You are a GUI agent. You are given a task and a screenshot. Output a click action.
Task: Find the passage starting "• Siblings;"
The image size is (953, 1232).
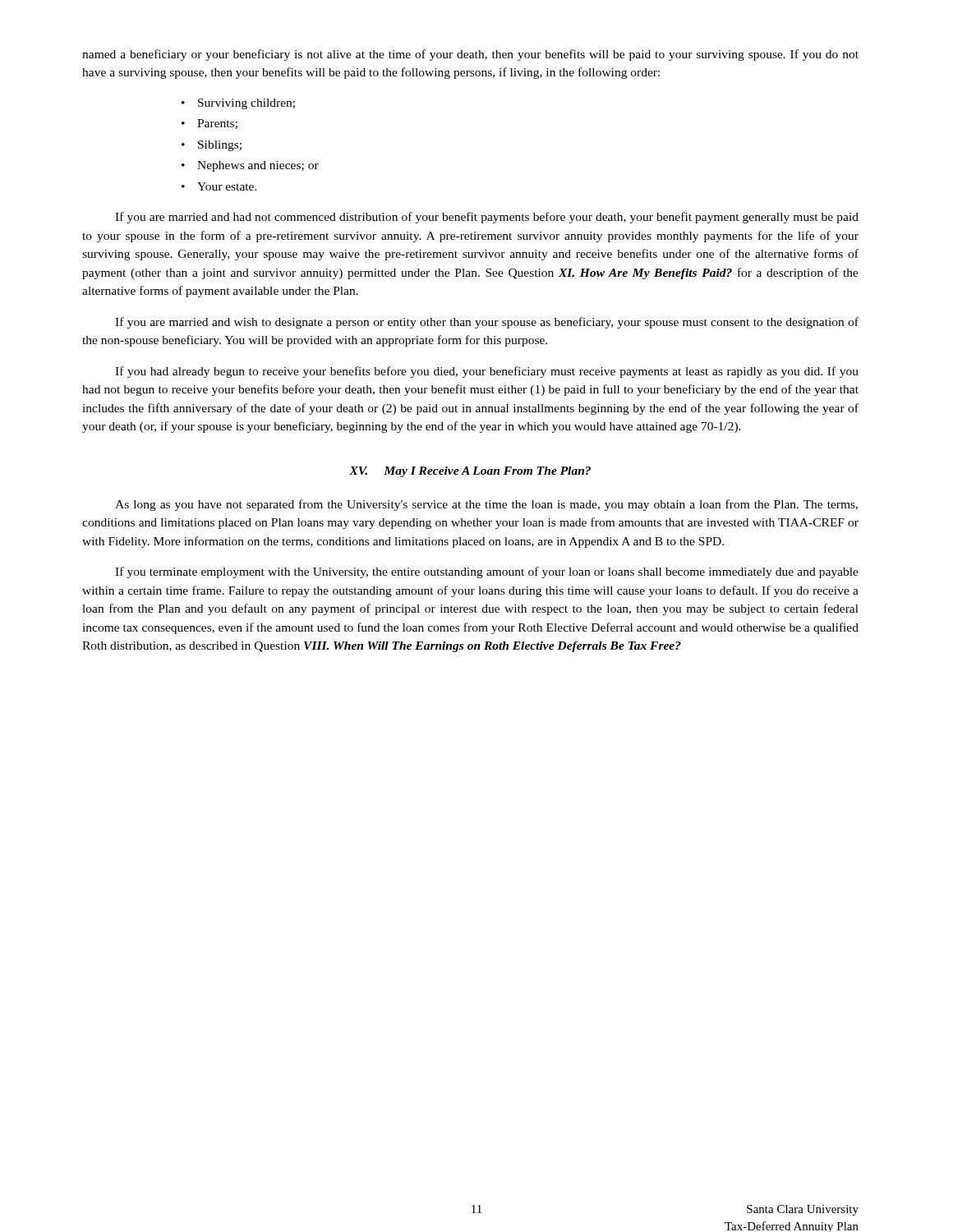tap(212, 146)
